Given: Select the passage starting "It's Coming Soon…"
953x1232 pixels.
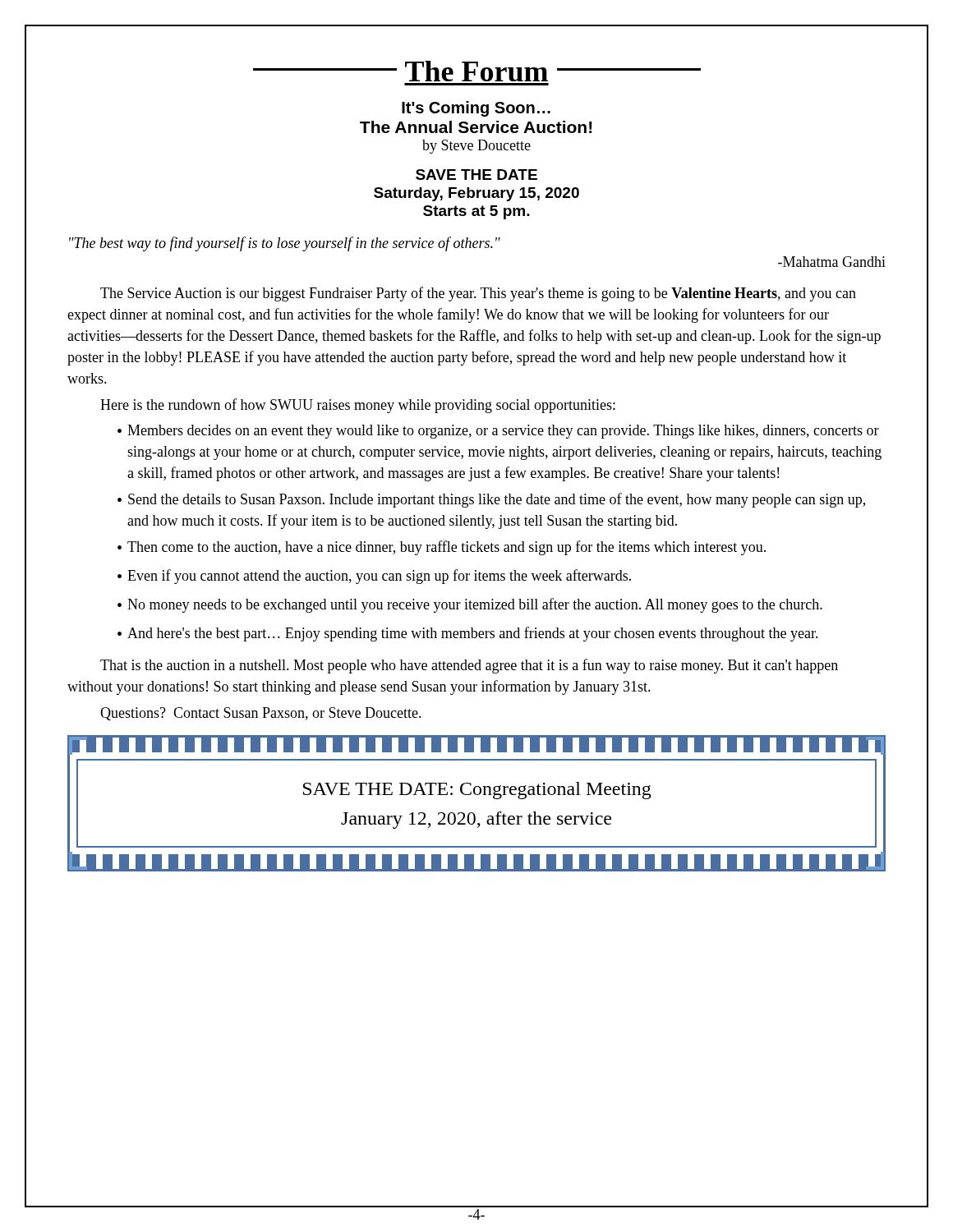Looking at the screenshot, I should 476,126.
